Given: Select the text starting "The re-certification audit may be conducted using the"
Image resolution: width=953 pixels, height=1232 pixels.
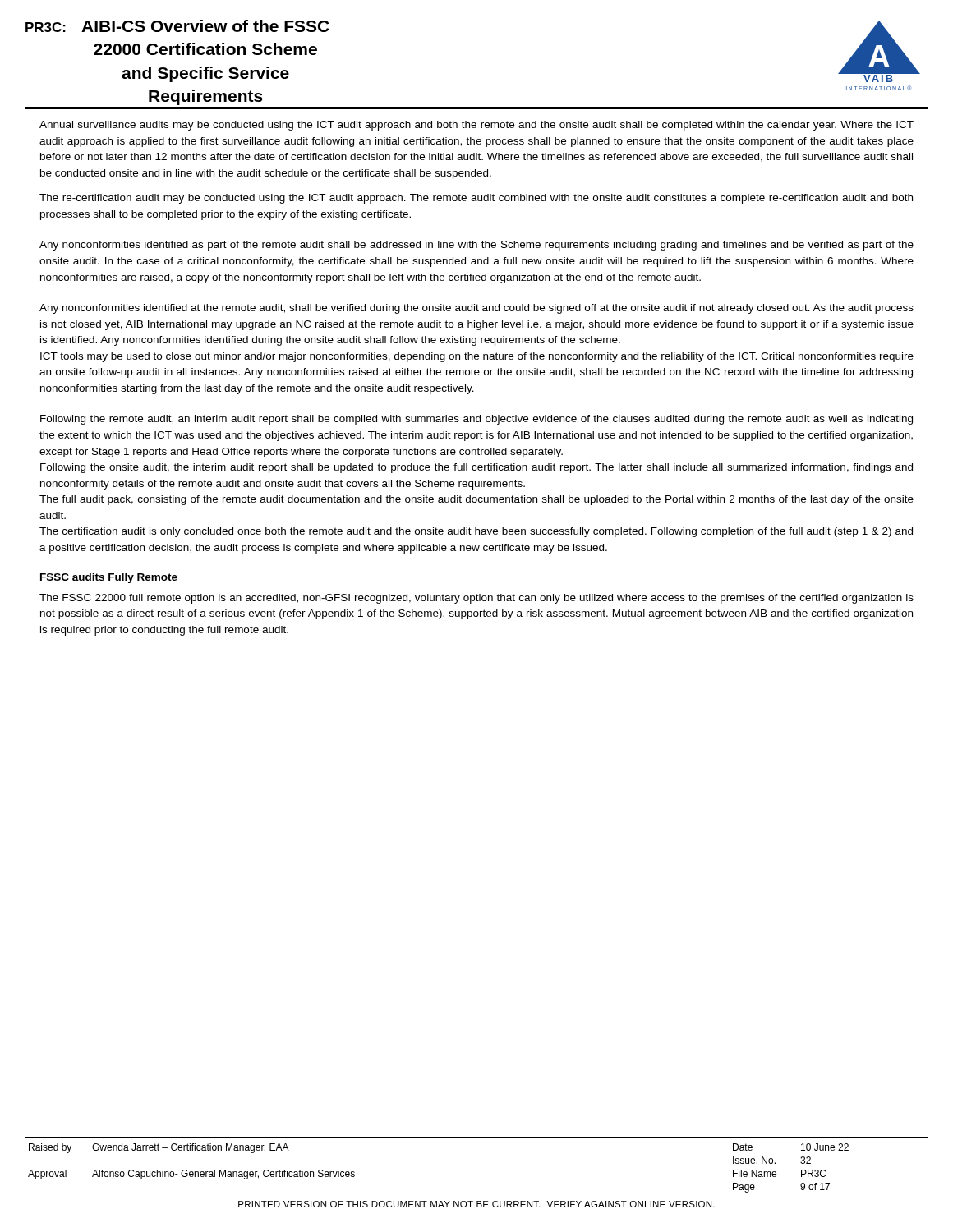Looking at the screenshot, I should pyautogui.click(x=476, y=206).
